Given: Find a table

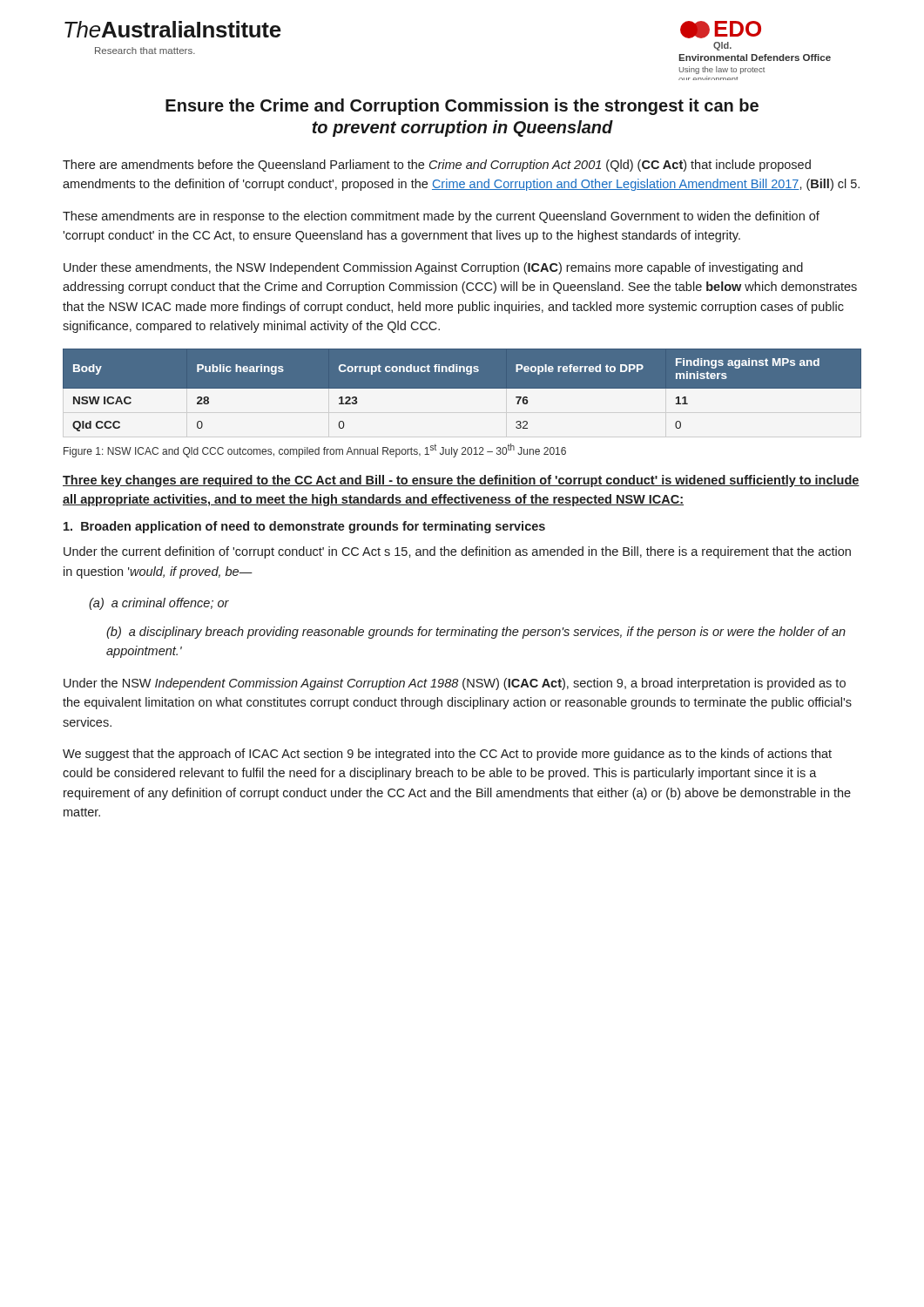Looking at the screenshot, I should tap(462, 393).
